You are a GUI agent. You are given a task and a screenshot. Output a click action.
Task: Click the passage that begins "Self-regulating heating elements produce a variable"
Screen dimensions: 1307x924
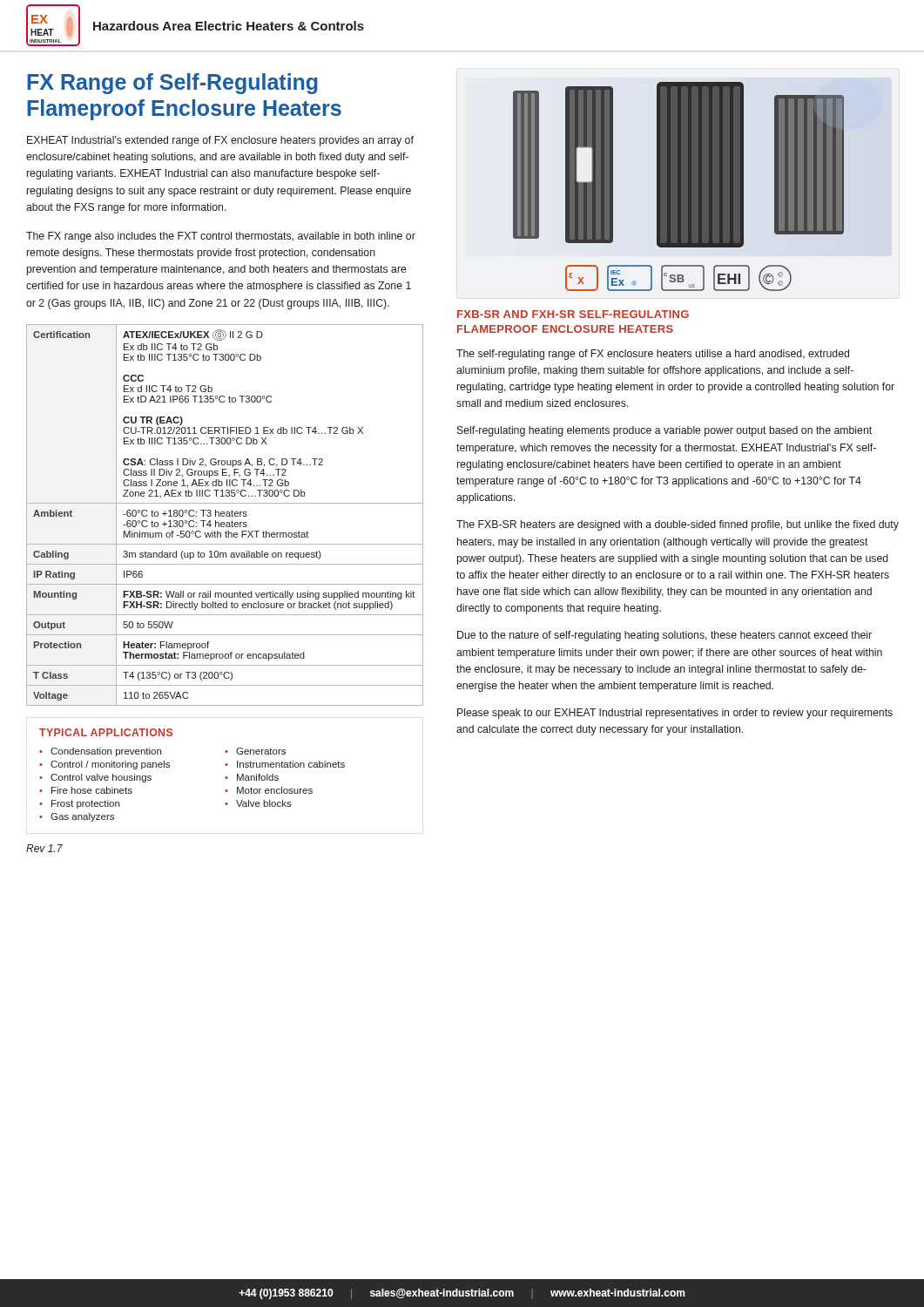click(x=666, y=464)
